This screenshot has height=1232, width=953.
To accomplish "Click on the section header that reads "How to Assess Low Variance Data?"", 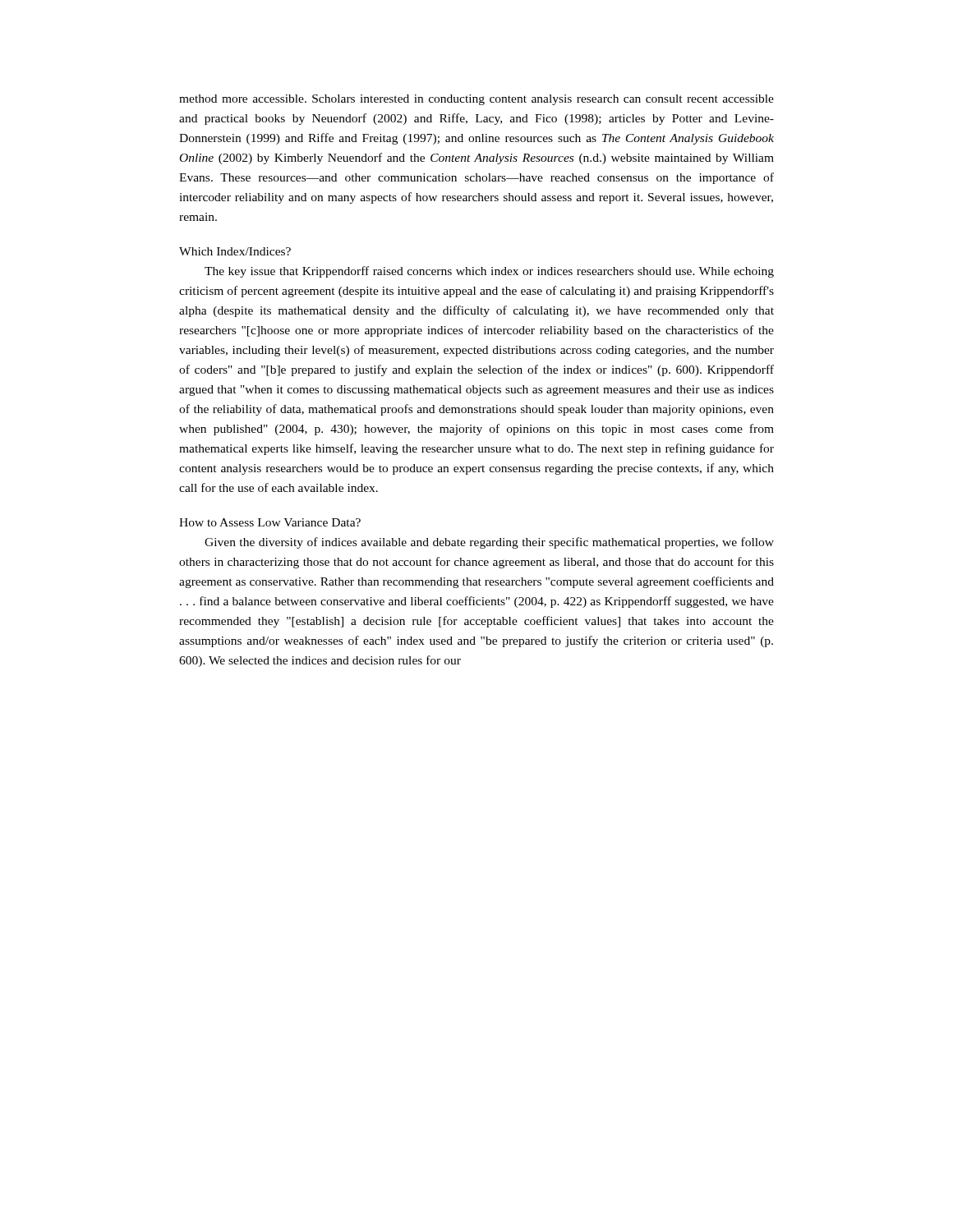I will pos(270,522).
